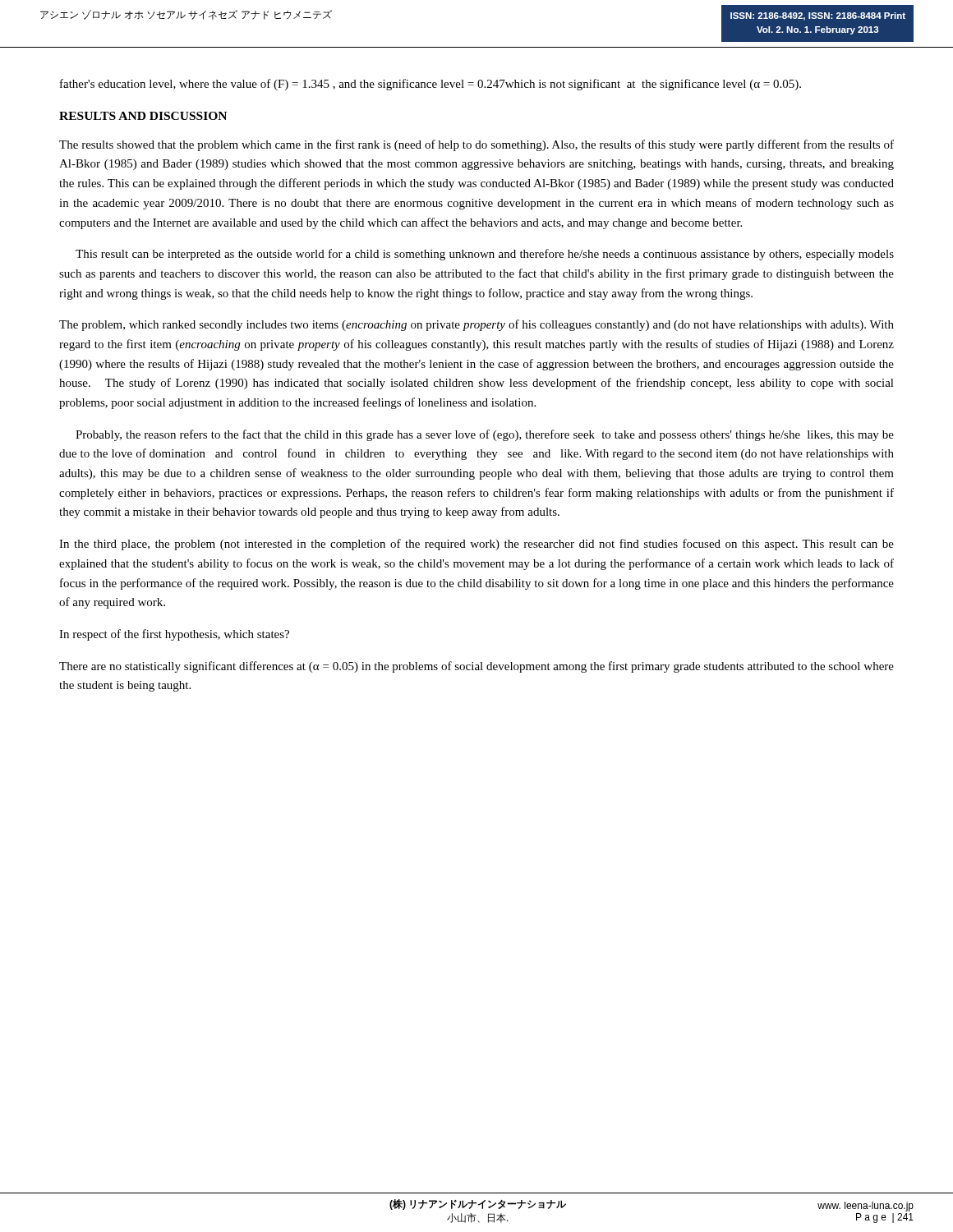Locate the block of text that opens with "father's education level, where the"
Screen dimensions: 1232x953
click(x=476, y=84)
